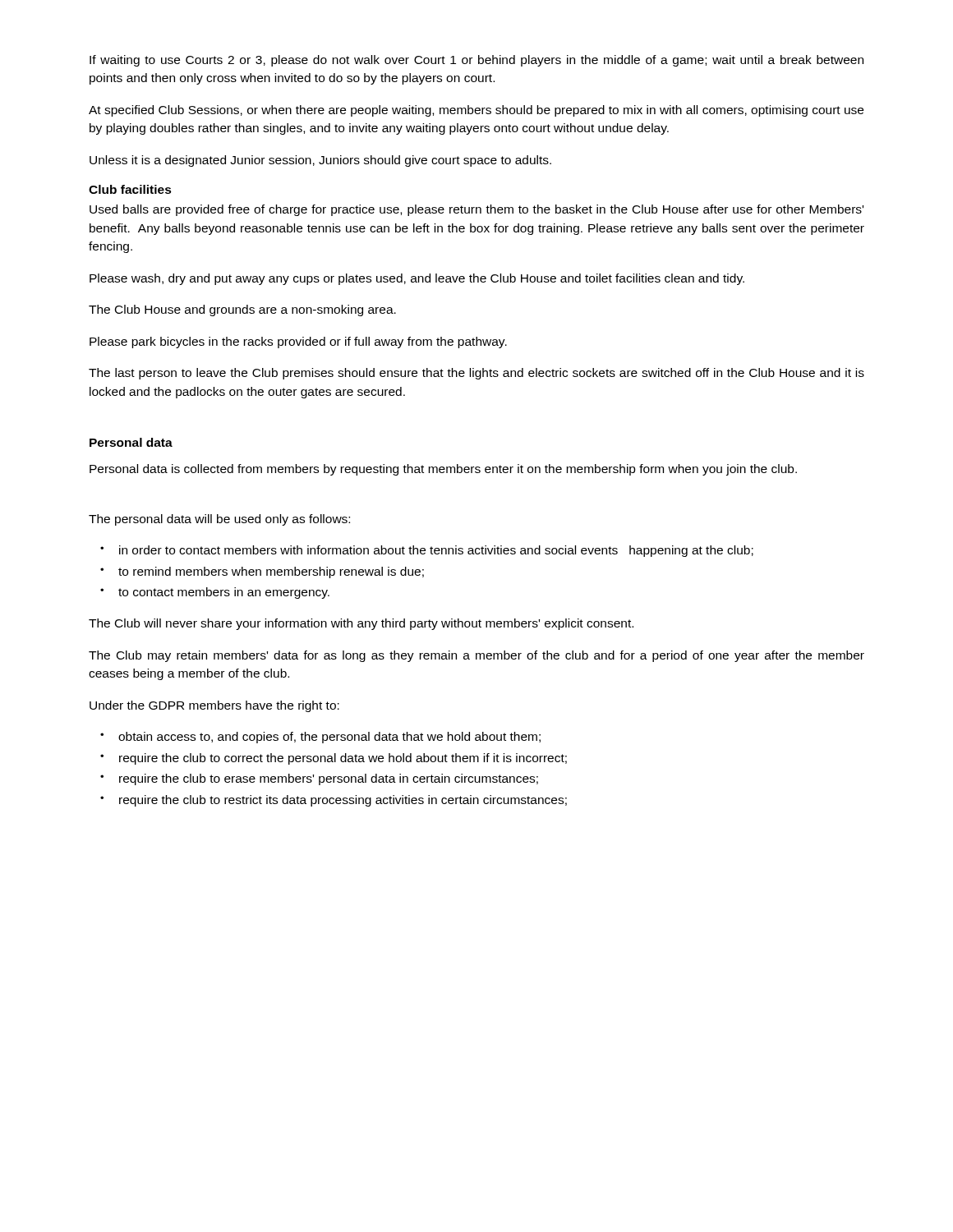Point to the region starting "require the club to erase members' personal data"
The height and width of the screenshot is (1232, 953).
pyautogui.click(x=329, y=778)
